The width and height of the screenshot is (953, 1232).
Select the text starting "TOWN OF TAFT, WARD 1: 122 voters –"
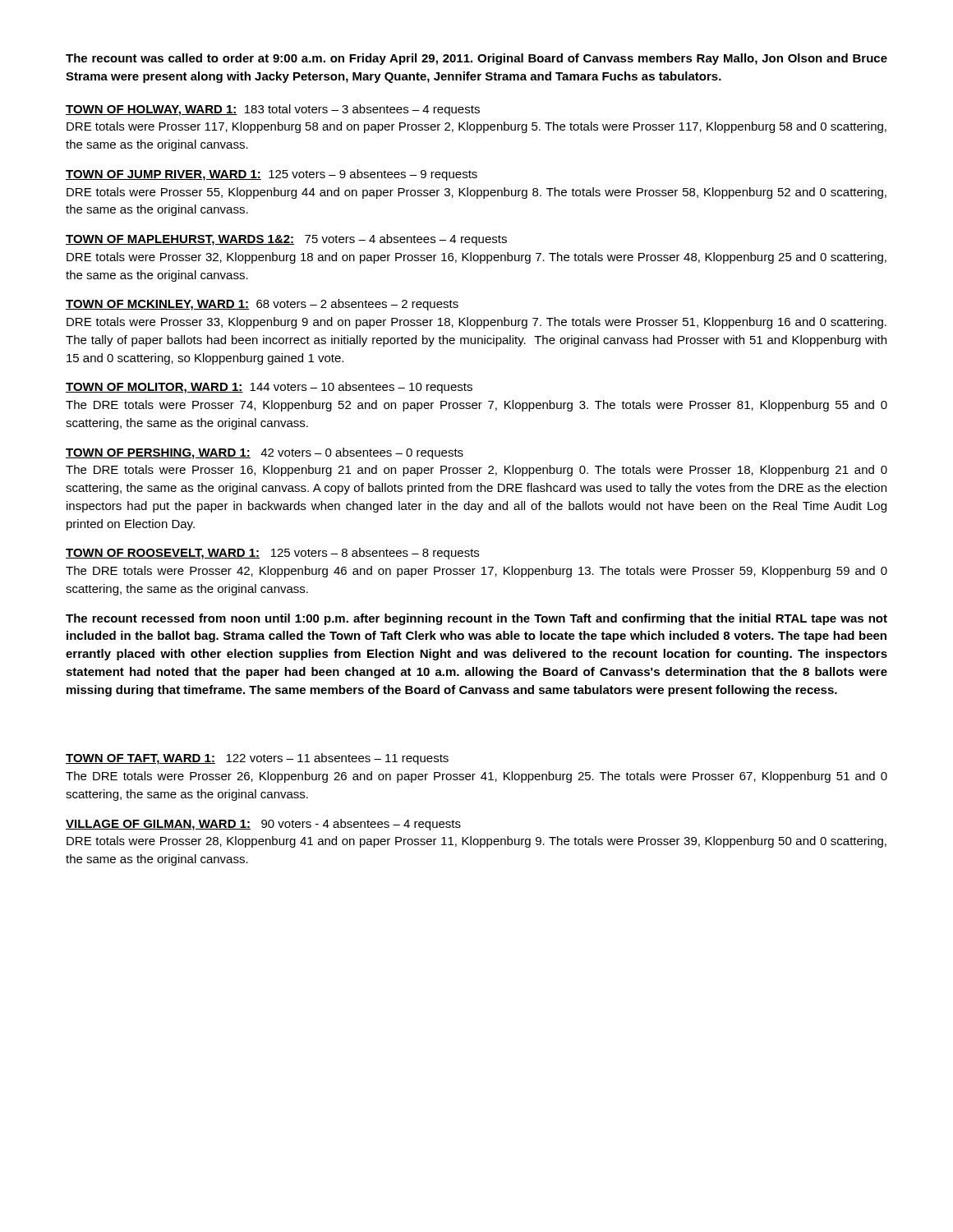coord(476,776)
